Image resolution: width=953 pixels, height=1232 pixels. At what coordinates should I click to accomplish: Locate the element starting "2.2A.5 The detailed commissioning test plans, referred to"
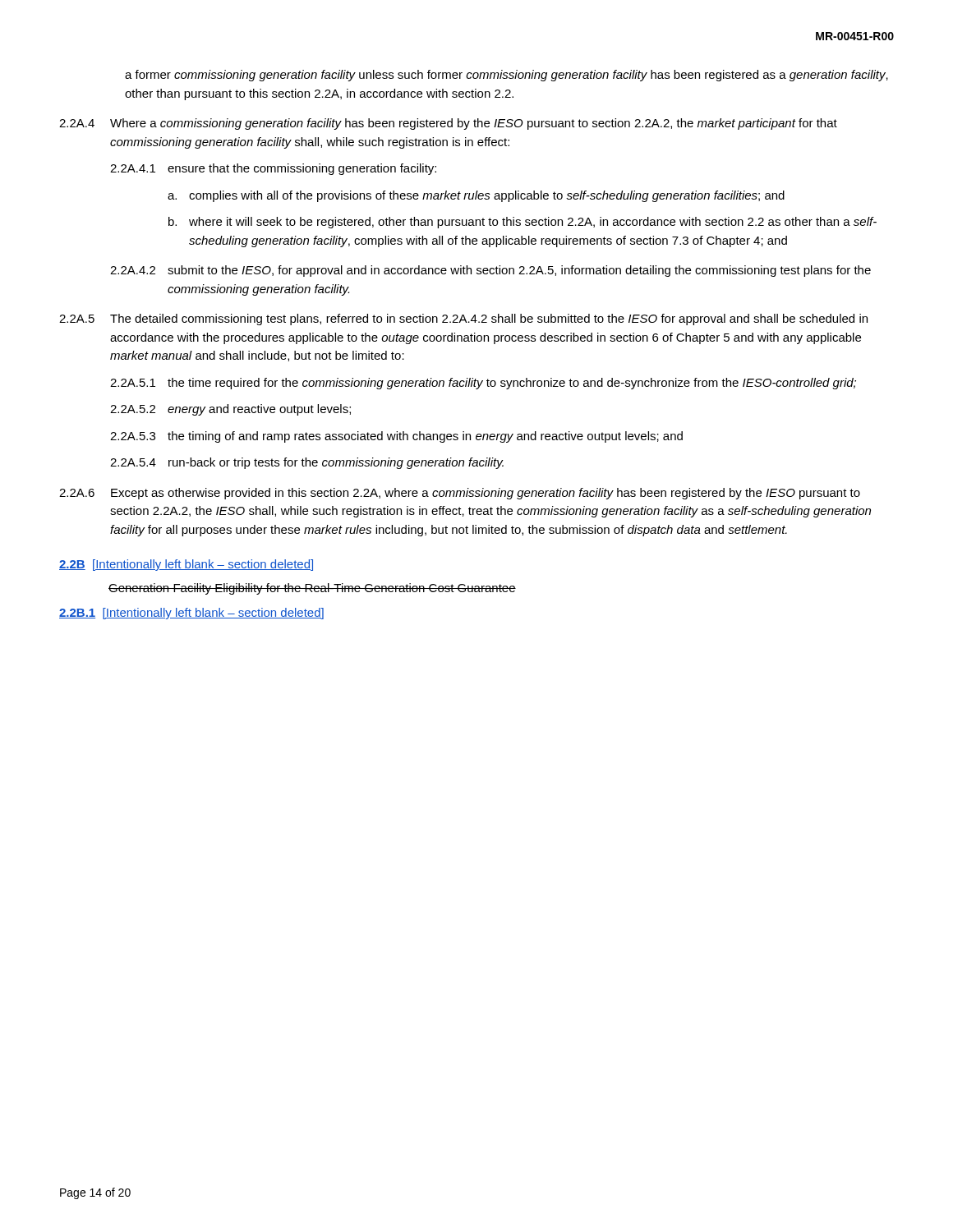pyautogui.click(x=476, y=337)
